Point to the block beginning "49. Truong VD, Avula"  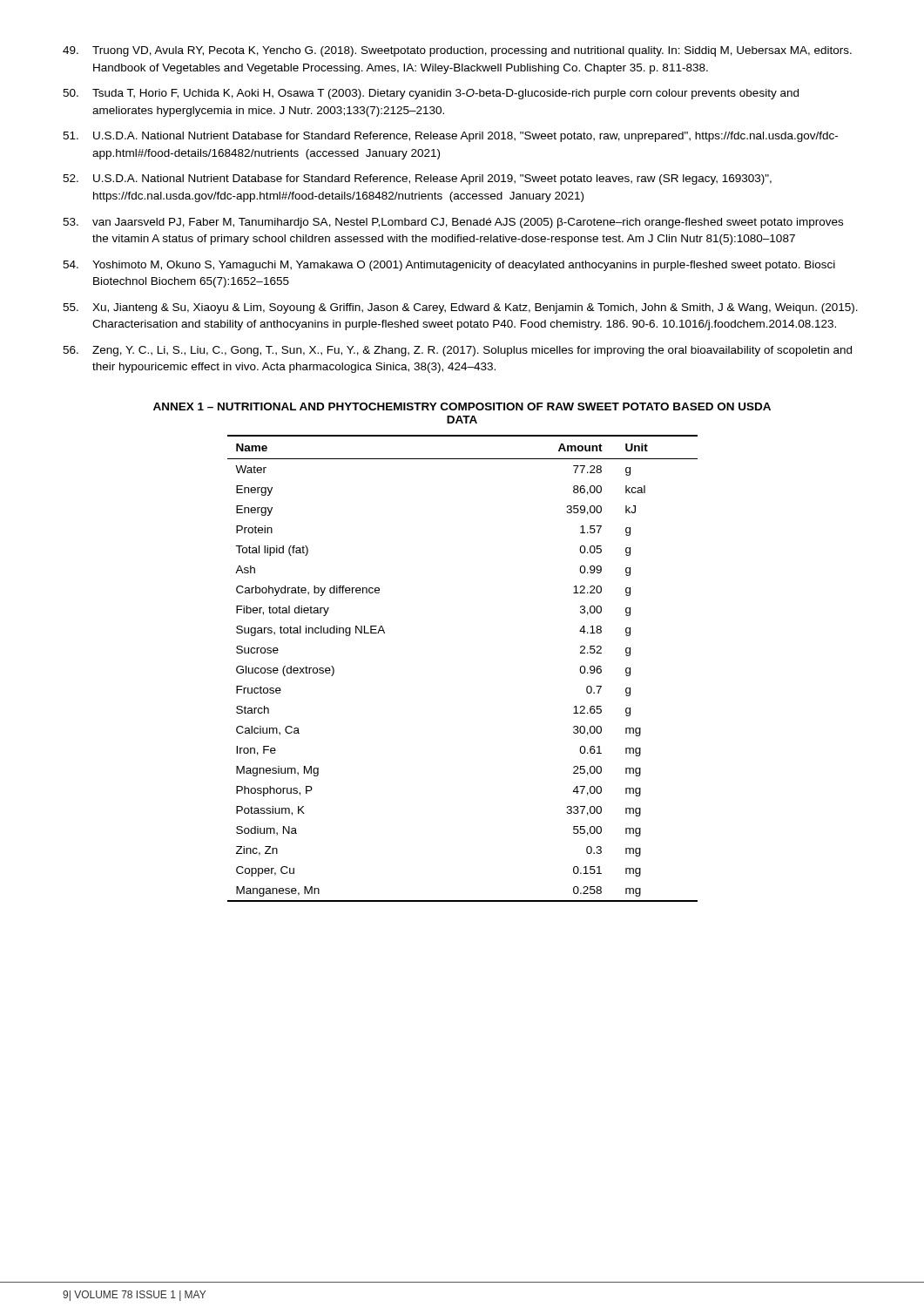(462, 59)
